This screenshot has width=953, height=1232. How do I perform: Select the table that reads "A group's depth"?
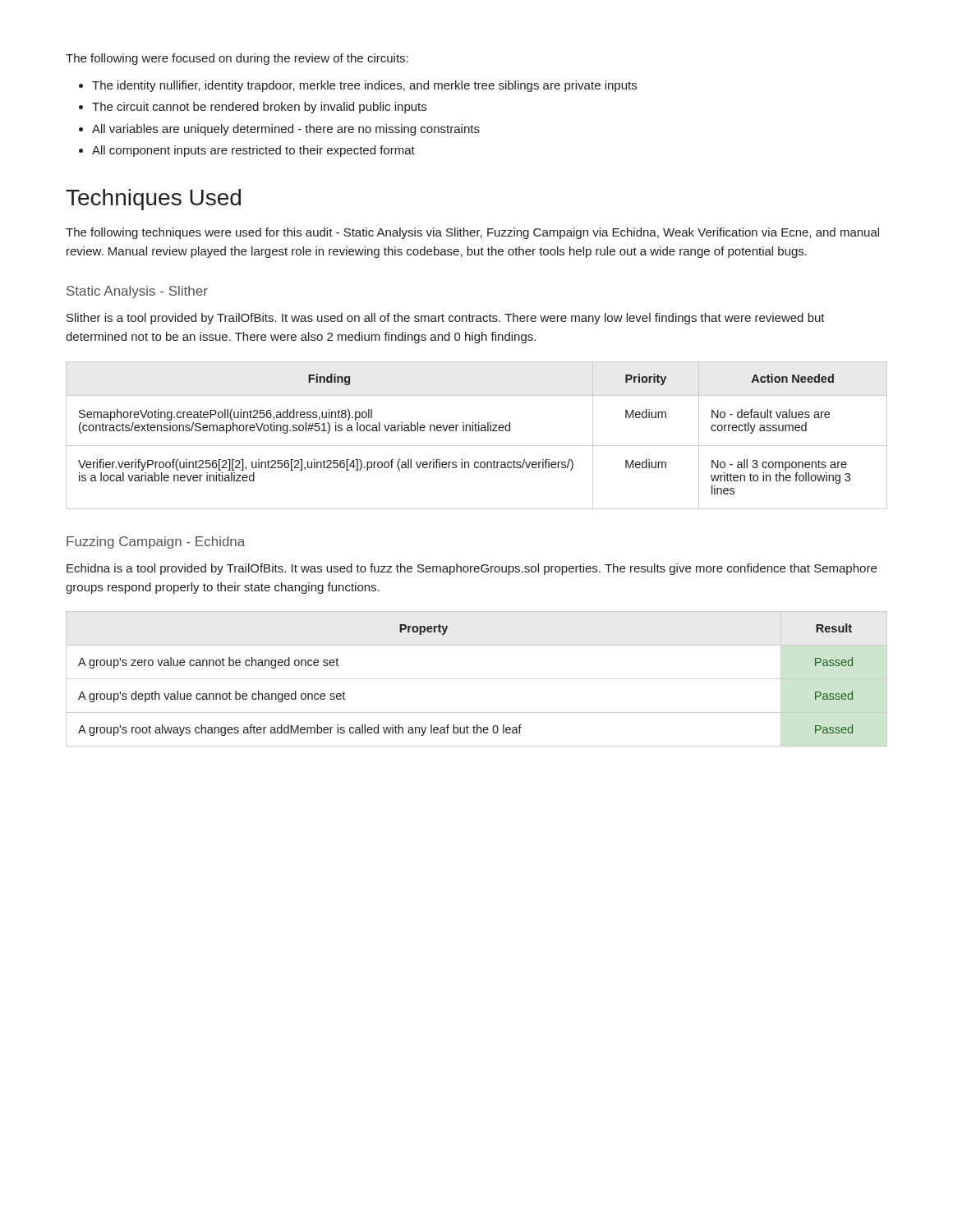tap(476, 679)
